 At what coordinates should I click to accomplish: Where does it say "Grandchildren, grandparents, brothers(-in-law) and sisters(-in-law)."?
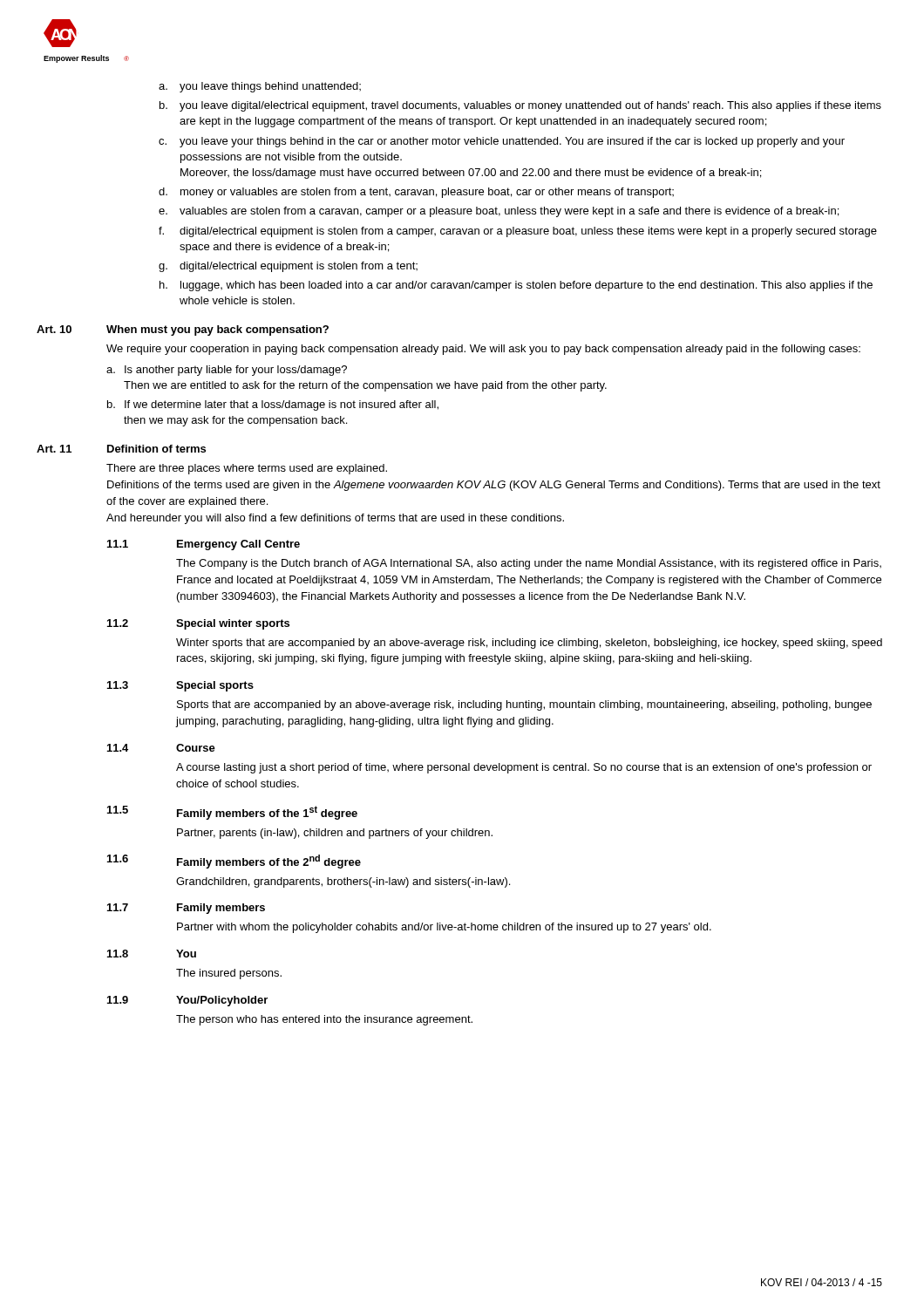(x=344, y=881)
